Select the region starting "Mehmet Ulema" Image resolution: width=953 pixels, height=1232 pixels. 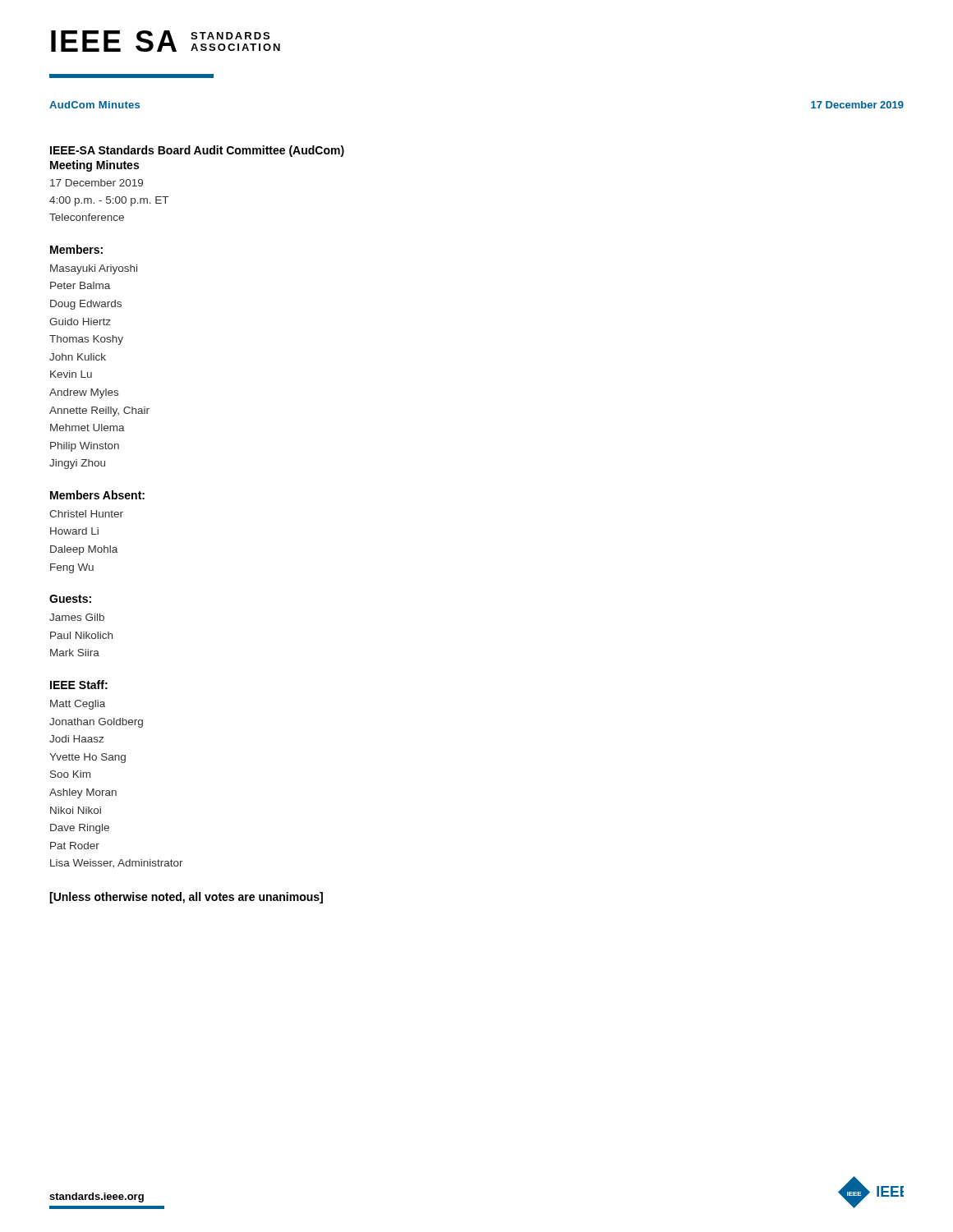point(87,428)
